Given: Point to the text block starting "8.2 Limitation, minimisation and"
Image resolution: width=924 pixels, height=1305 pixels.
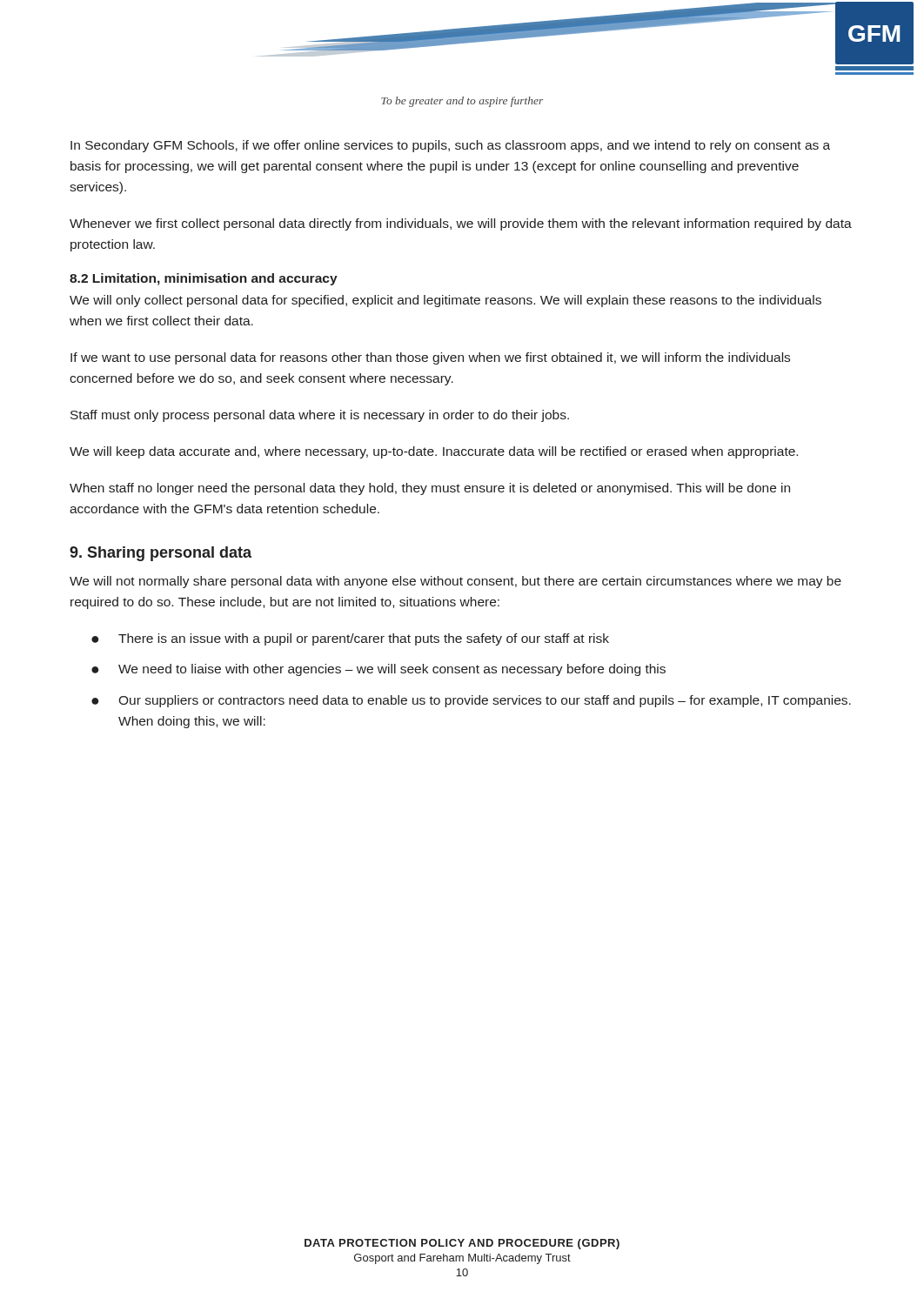Looking at the screenshot, I should point(203,278).
